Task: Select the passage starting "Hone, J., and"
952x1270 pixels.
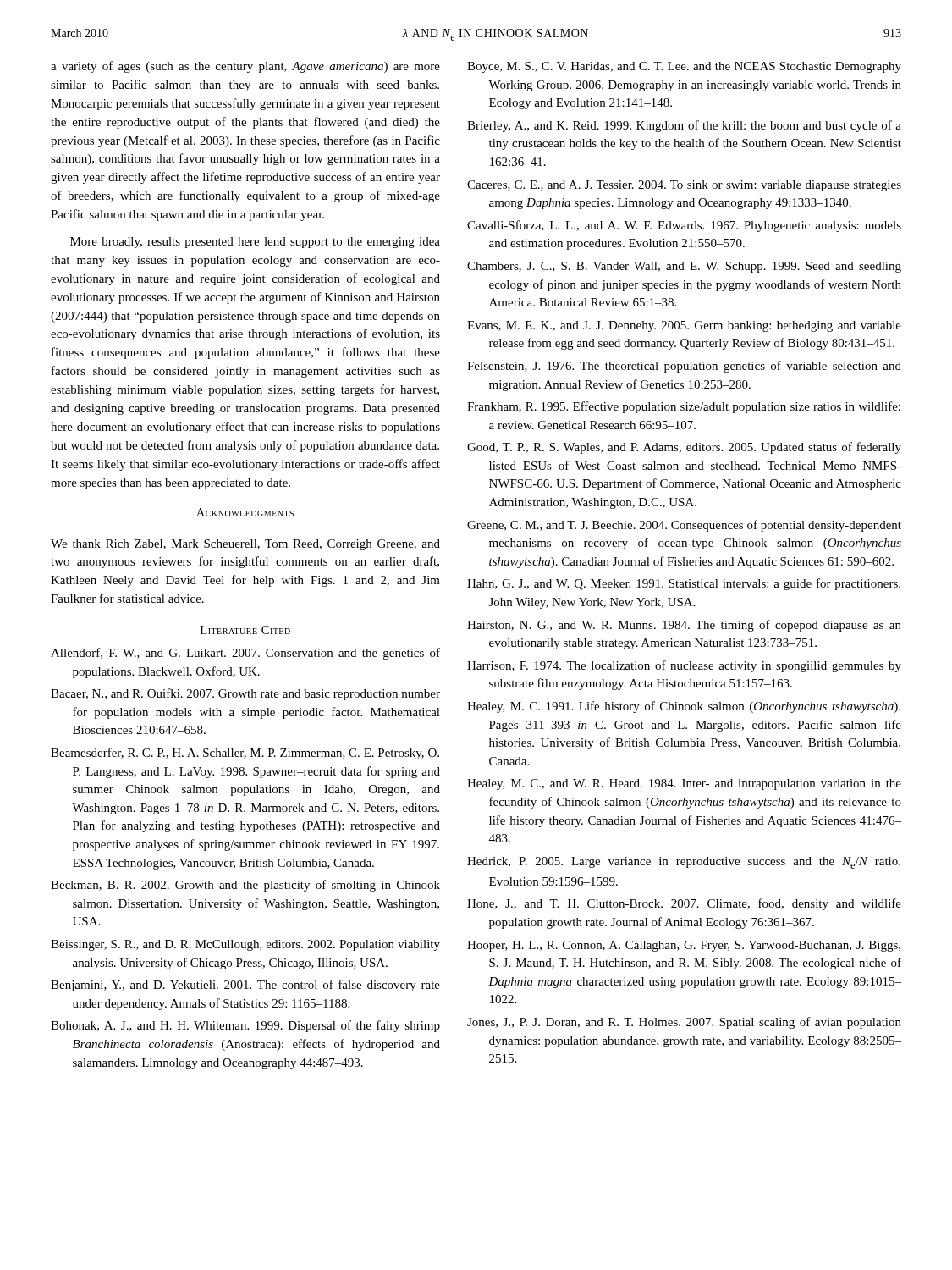Action: click(x=684, y=913)
